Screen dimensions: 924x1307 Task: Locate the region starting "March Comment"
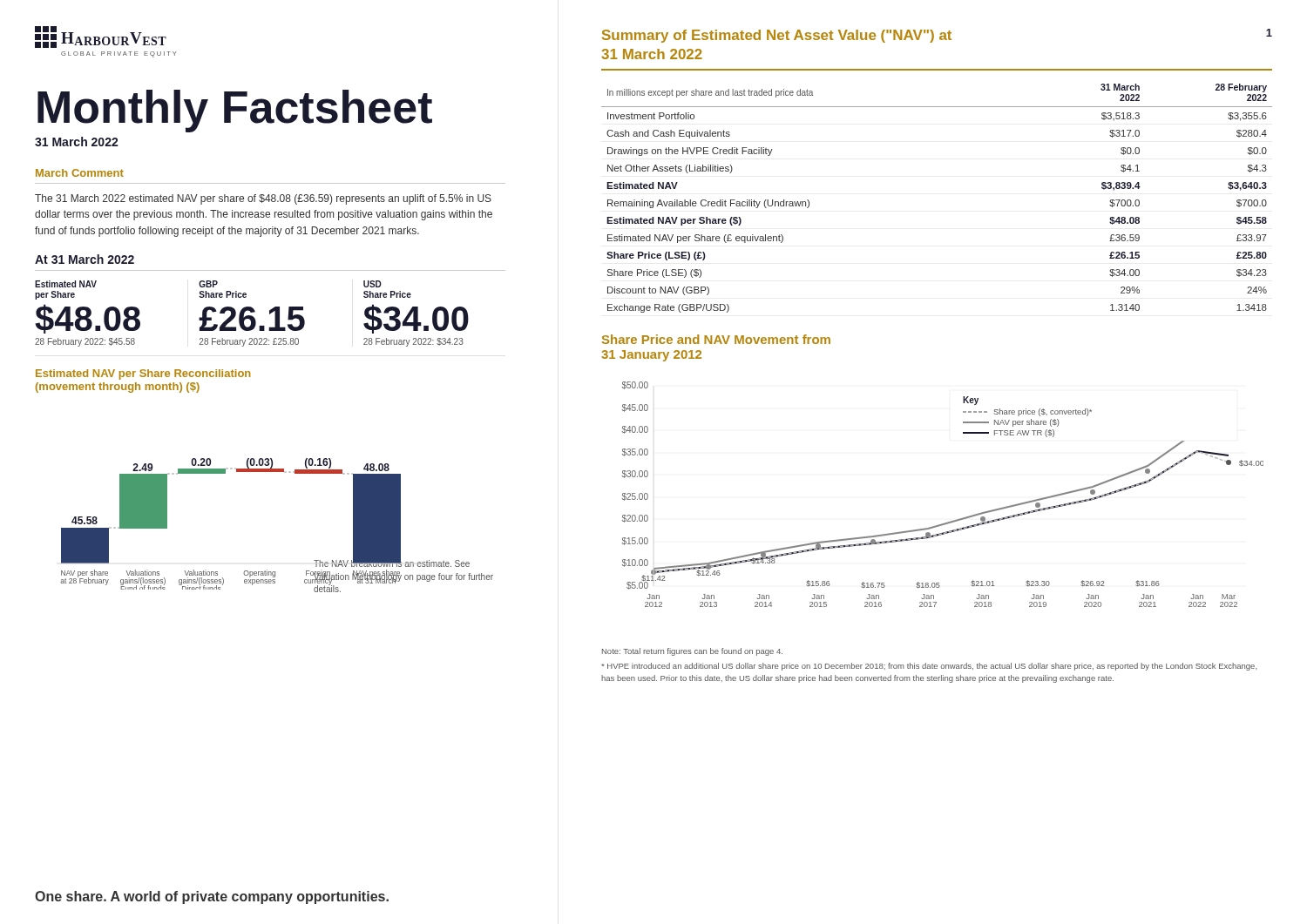tap(79, 173)
